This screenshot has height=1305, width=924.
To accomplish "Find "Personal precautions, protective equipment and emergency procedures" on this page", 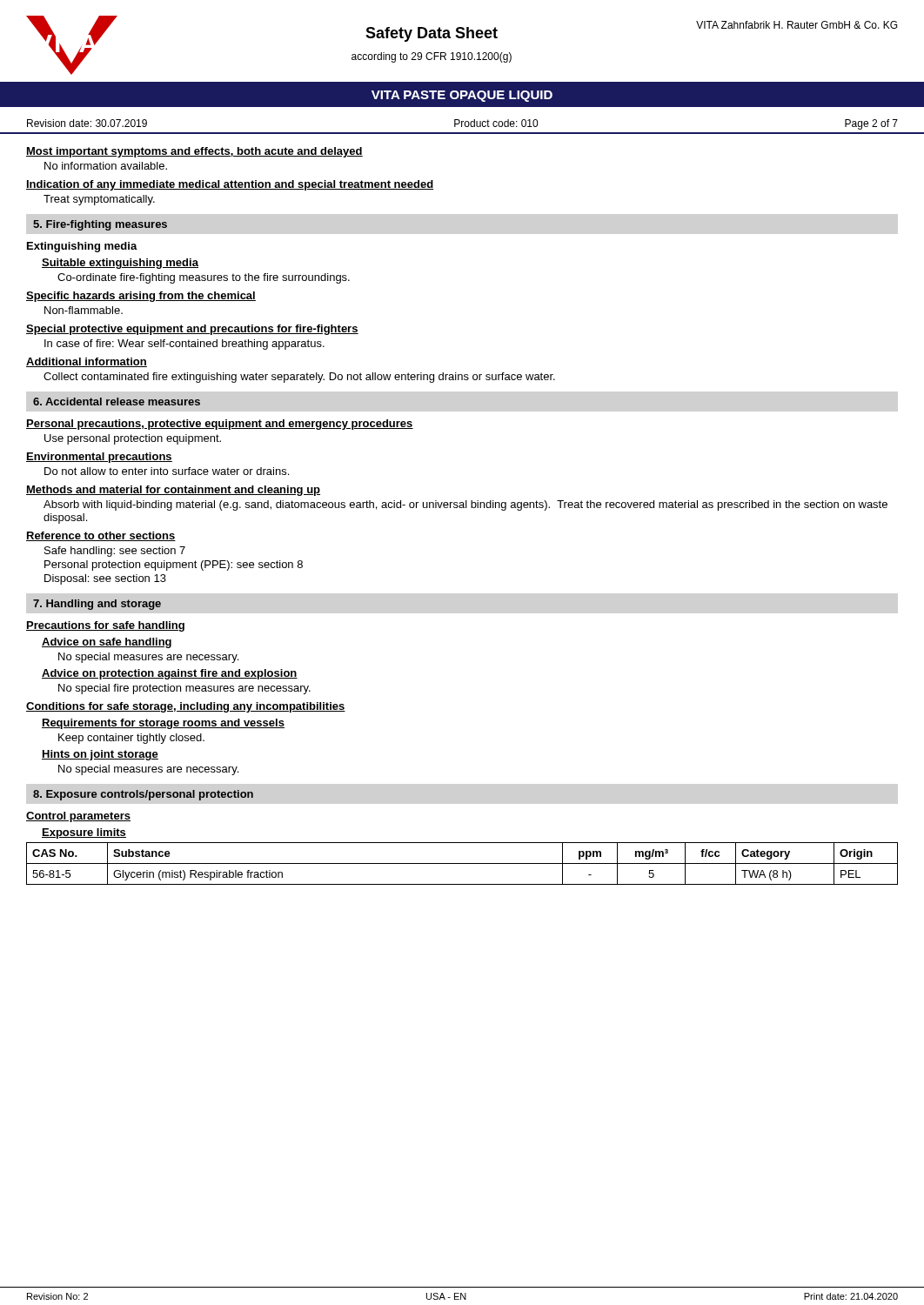I will click(219, 423).
